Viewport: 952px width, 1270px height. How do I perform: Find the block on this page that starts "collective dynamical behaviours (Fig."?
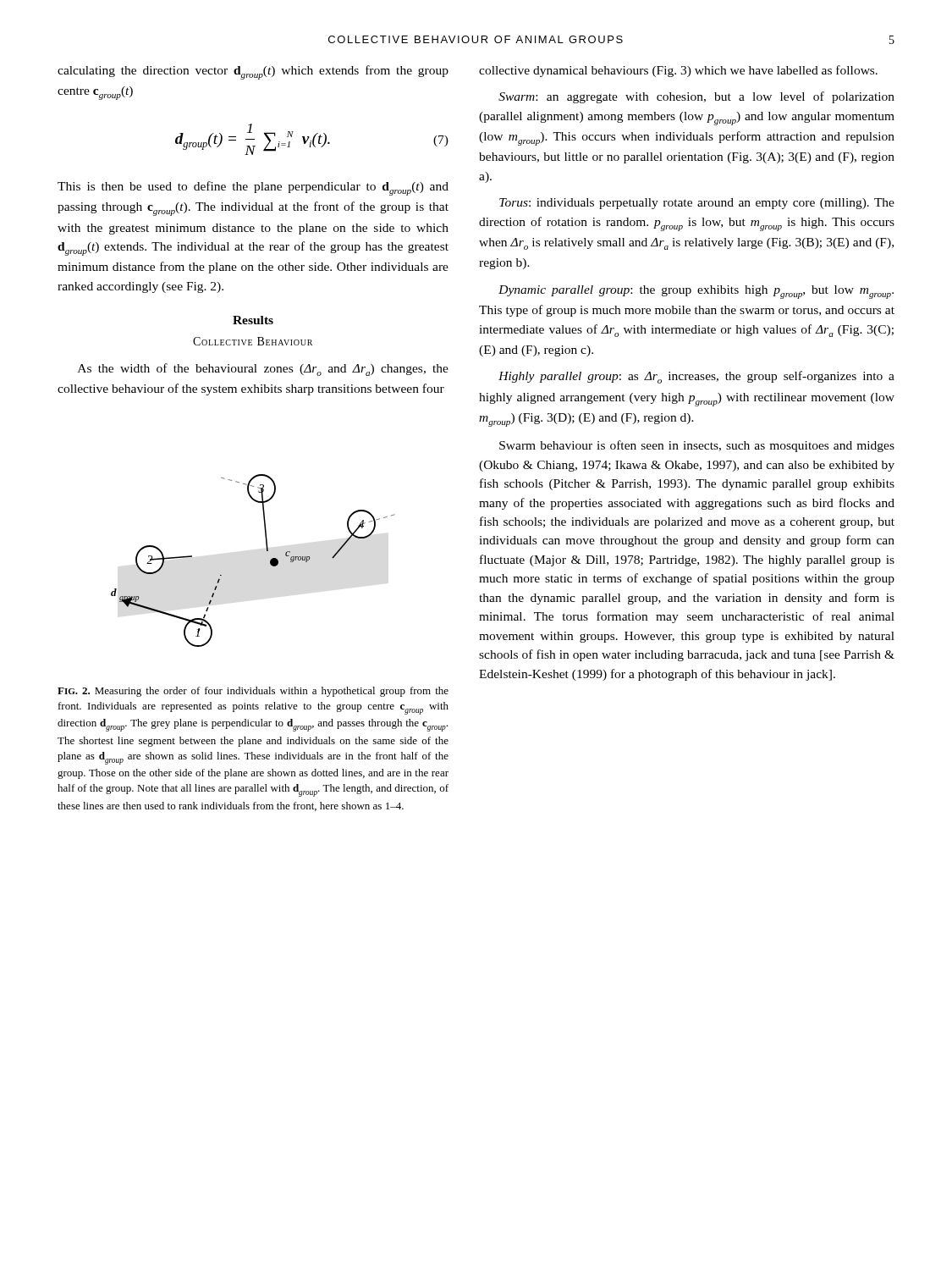click(x=687, y=70)
